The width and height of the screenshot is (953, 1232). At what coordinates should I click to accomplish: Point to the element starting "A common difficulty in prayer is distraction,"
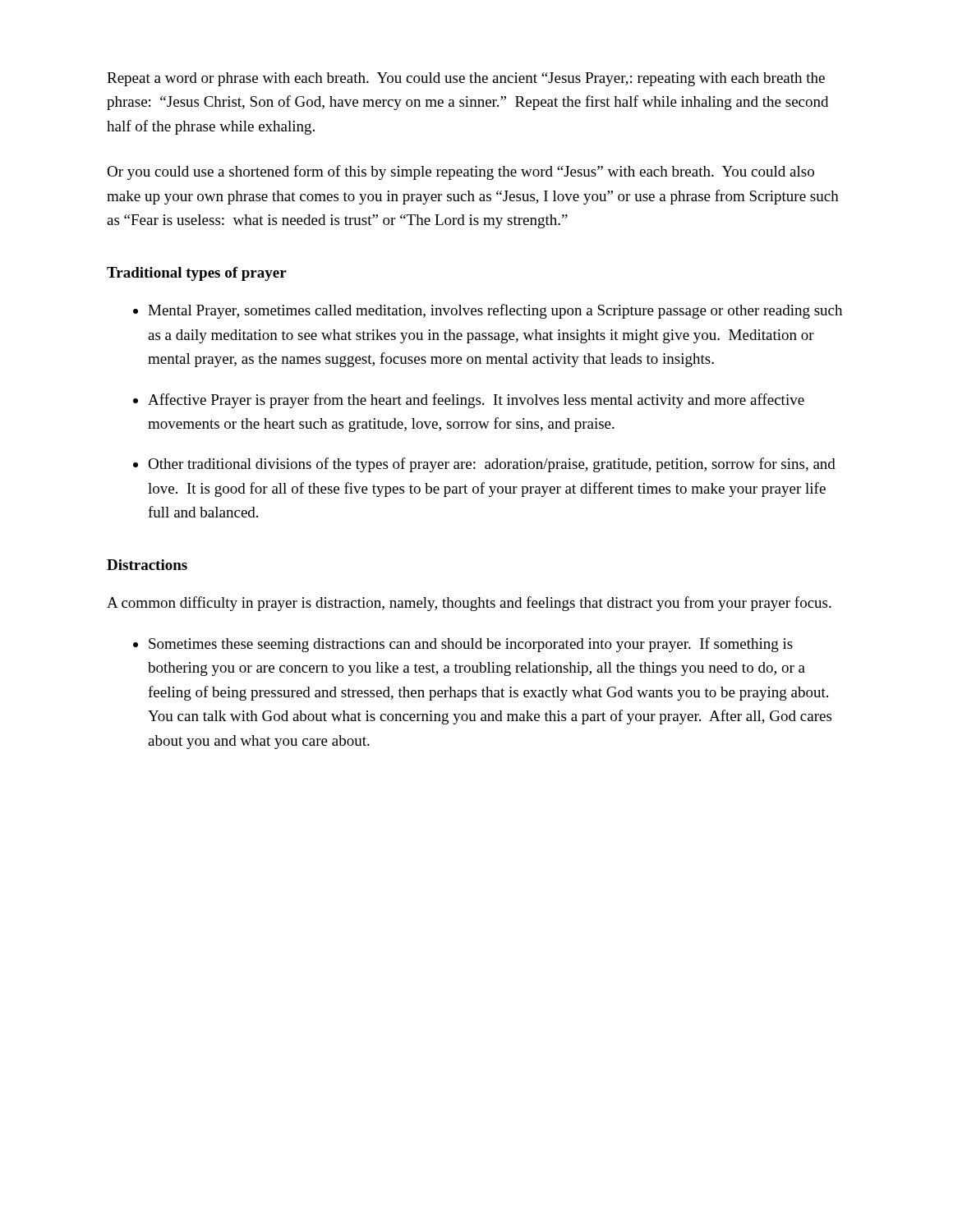point(469,603)
